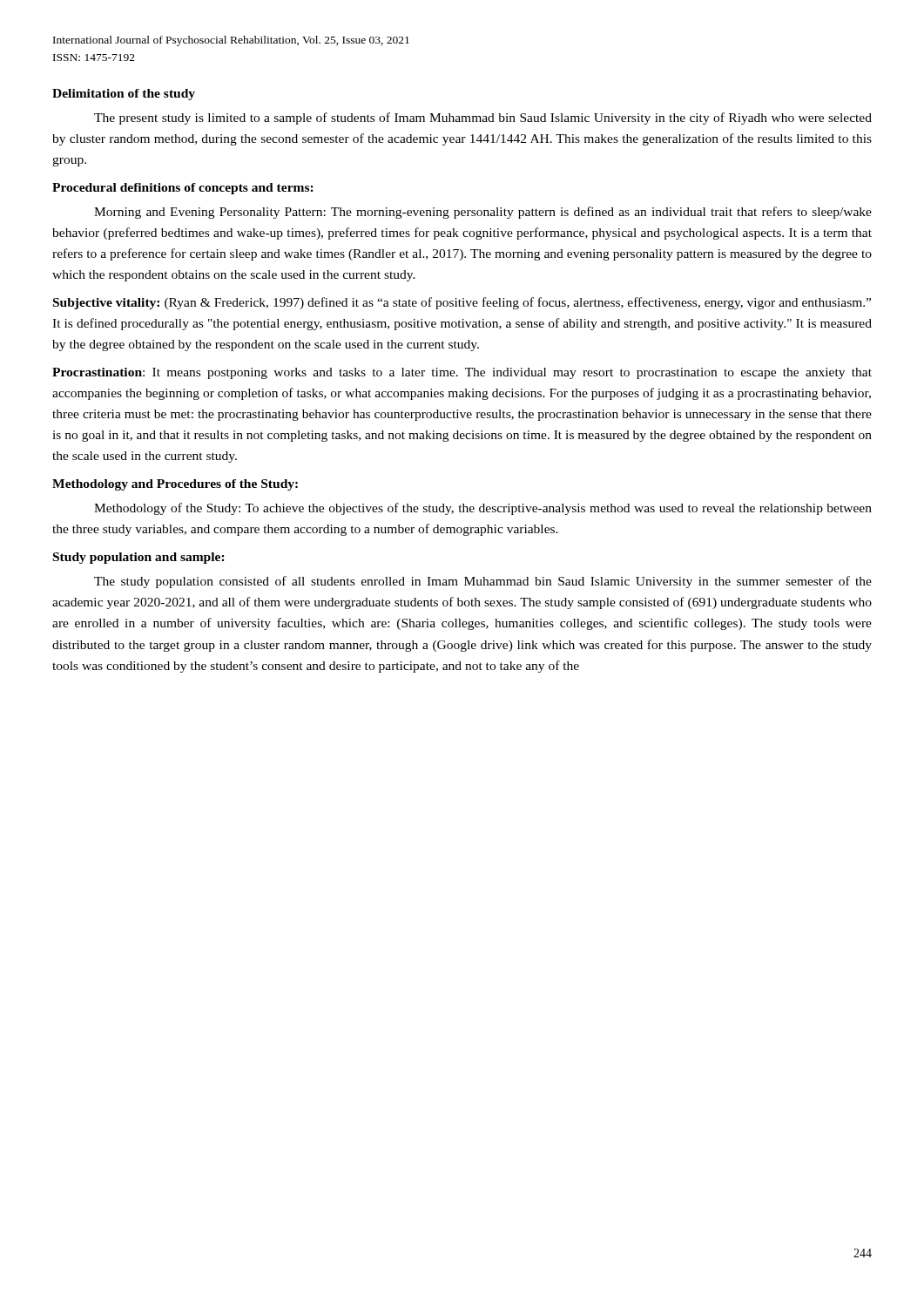Point to the region starting "Morning and Evening"
The height and width of the screenshot is (1307, 924).
coord(462,243)
